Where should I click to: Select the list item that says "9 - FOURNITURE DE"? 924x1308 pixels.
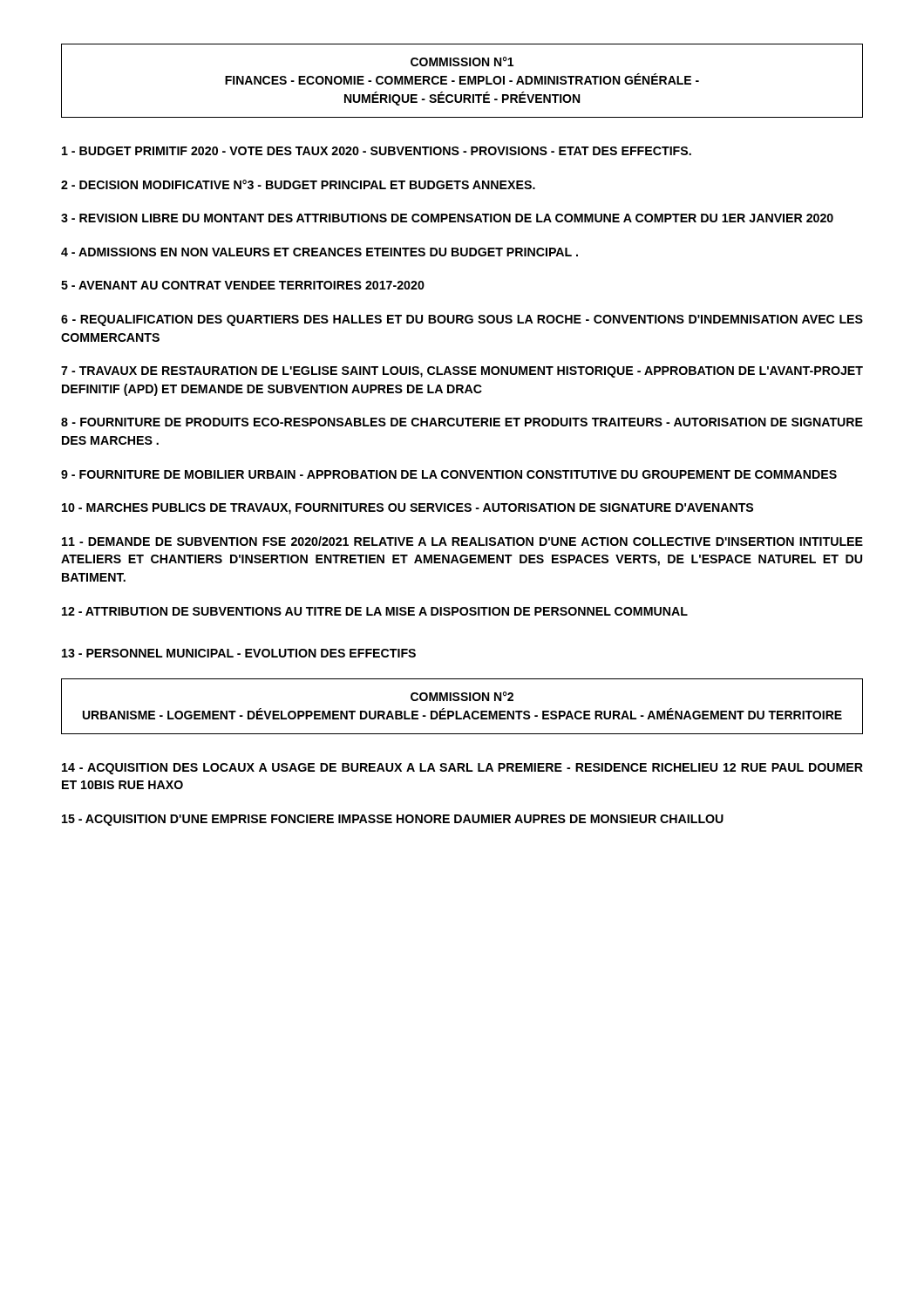coord(449,474)
